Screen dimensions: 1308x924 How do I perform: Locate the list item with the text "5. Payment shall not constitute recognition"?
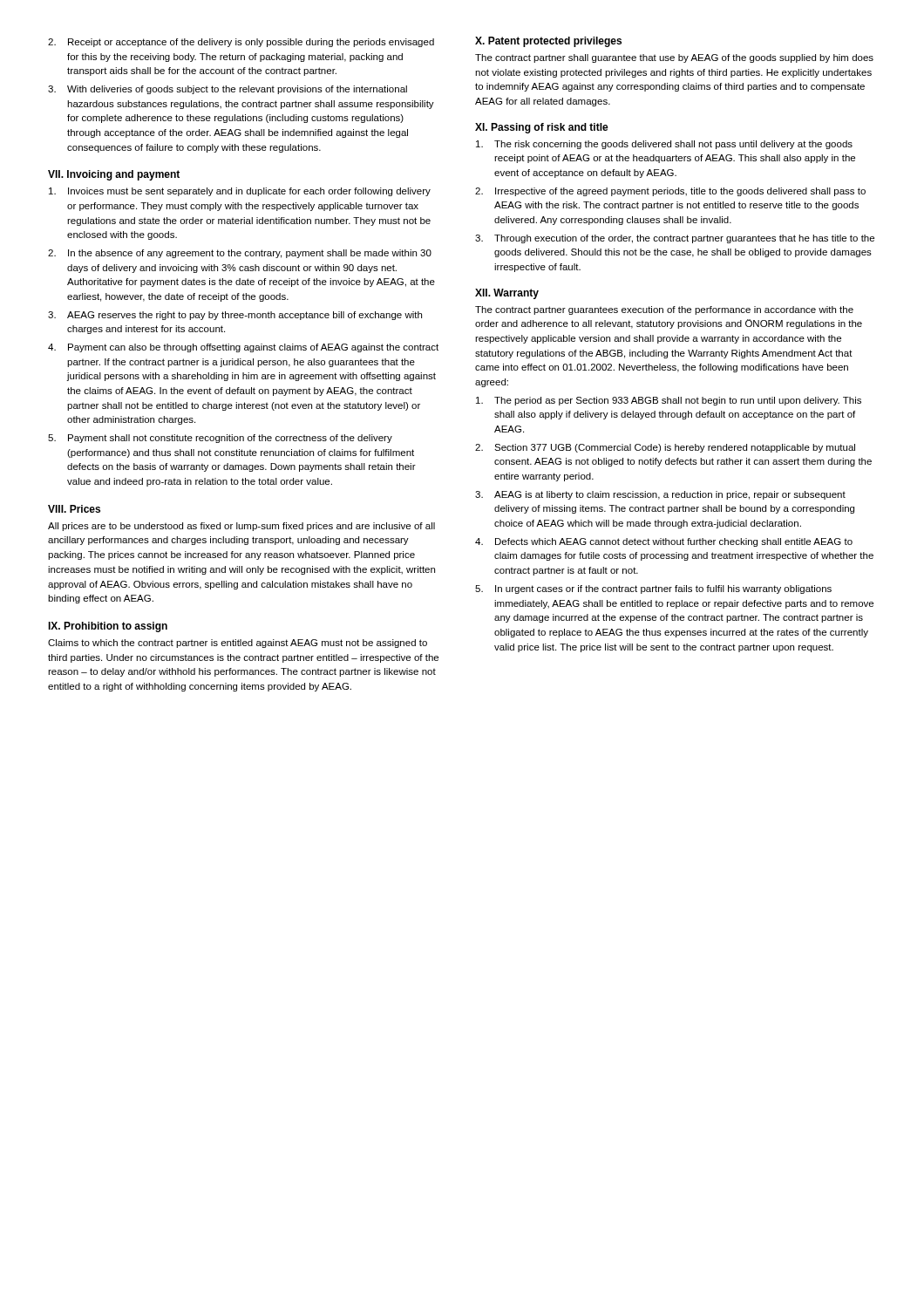click(x=244, y=460)
